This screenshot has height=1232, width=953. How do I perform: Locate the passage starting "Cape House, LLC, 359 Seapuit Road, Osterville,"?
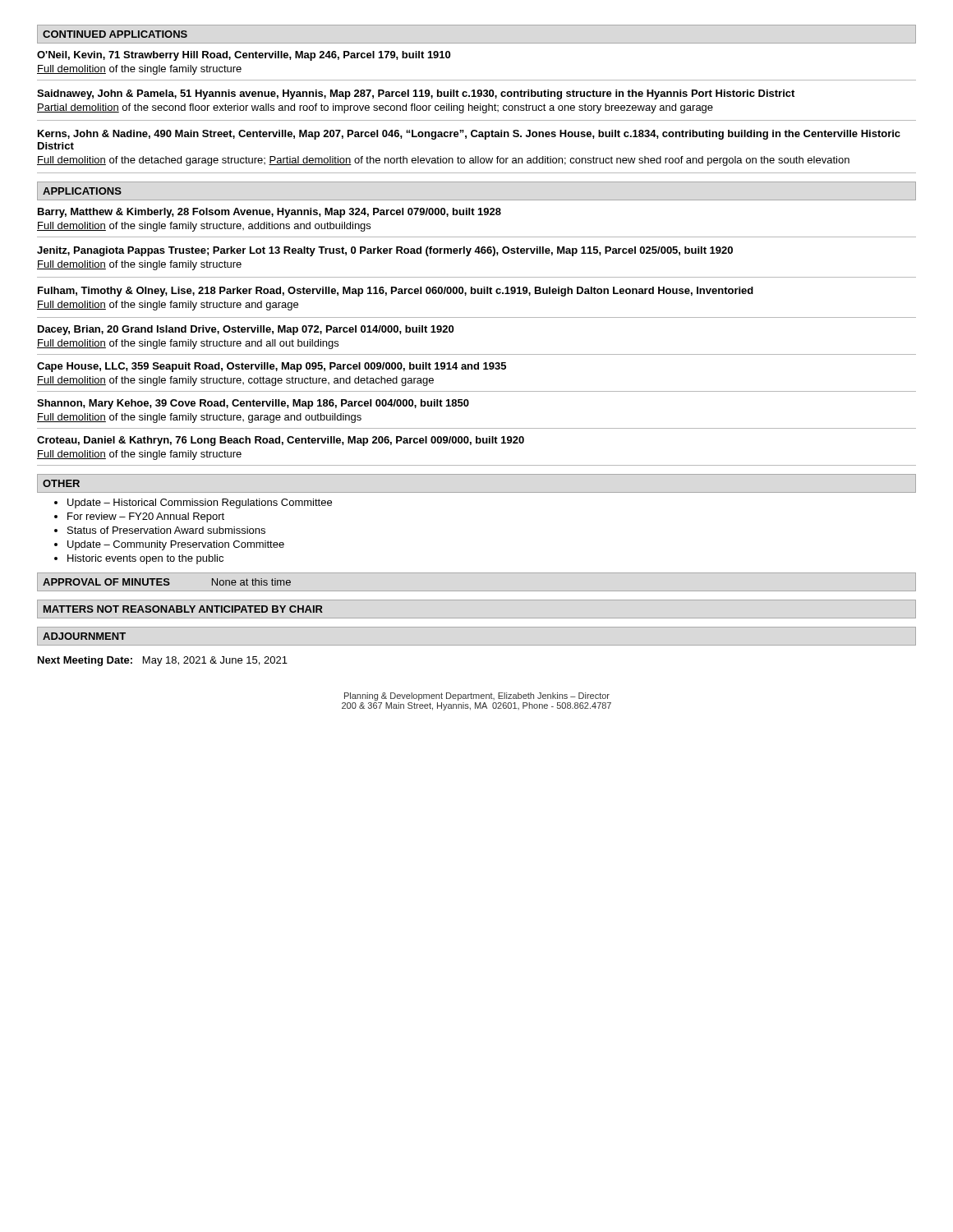pos(476,373)
